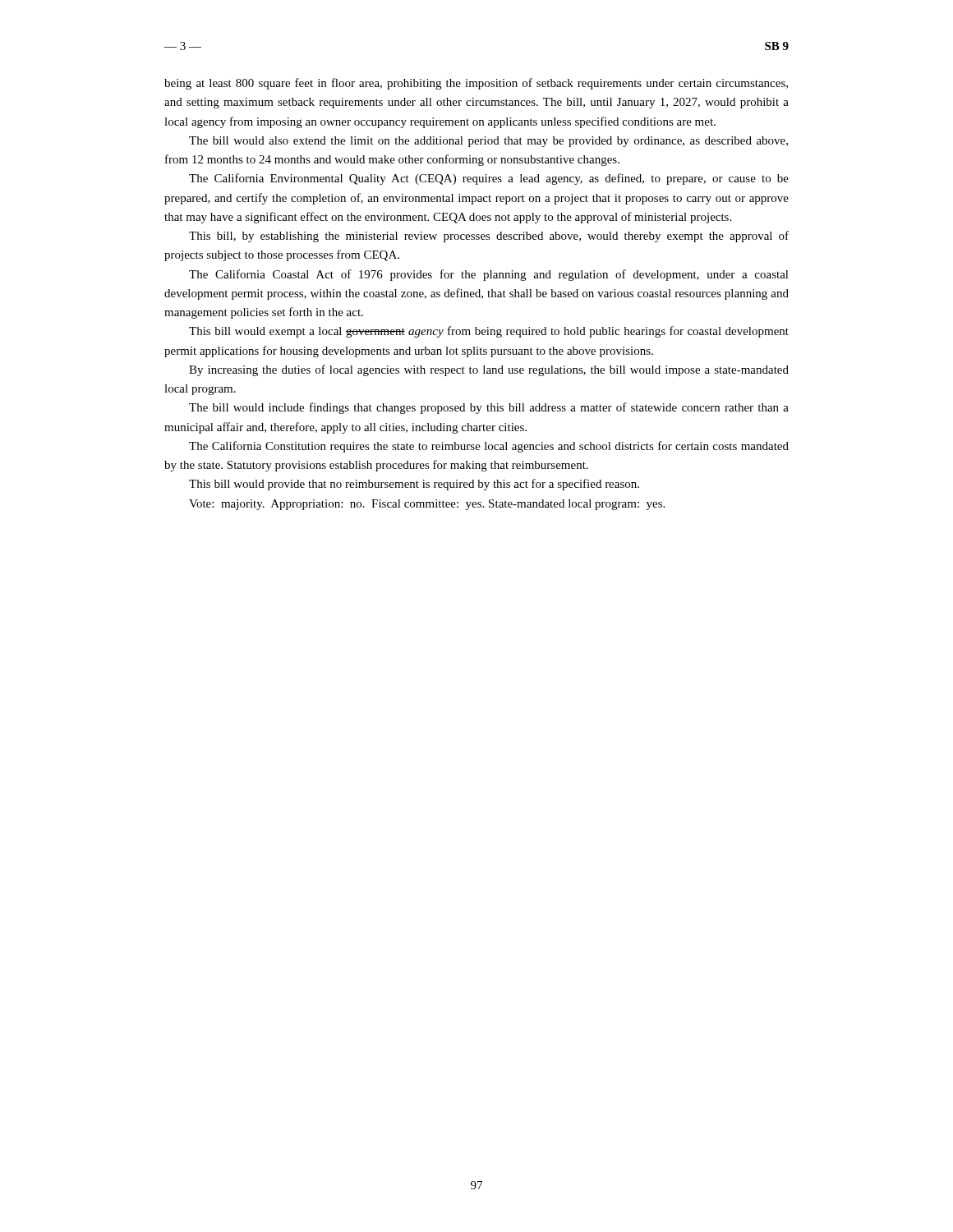Locate the block of text that opens with "The California Environmental Quality"
The image size is (953, 1232).
click(476, 198)
